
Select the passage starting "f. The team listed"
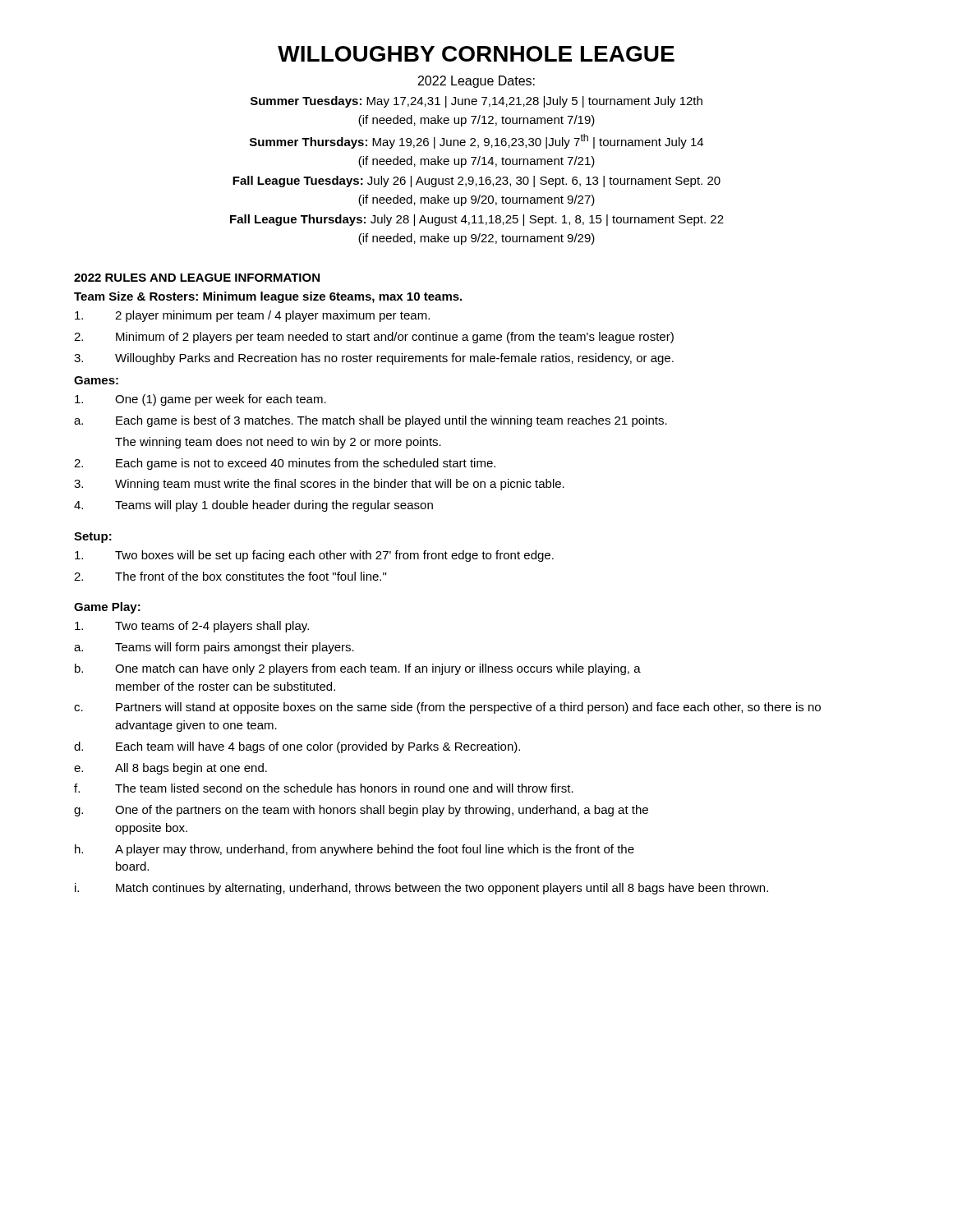476,789
